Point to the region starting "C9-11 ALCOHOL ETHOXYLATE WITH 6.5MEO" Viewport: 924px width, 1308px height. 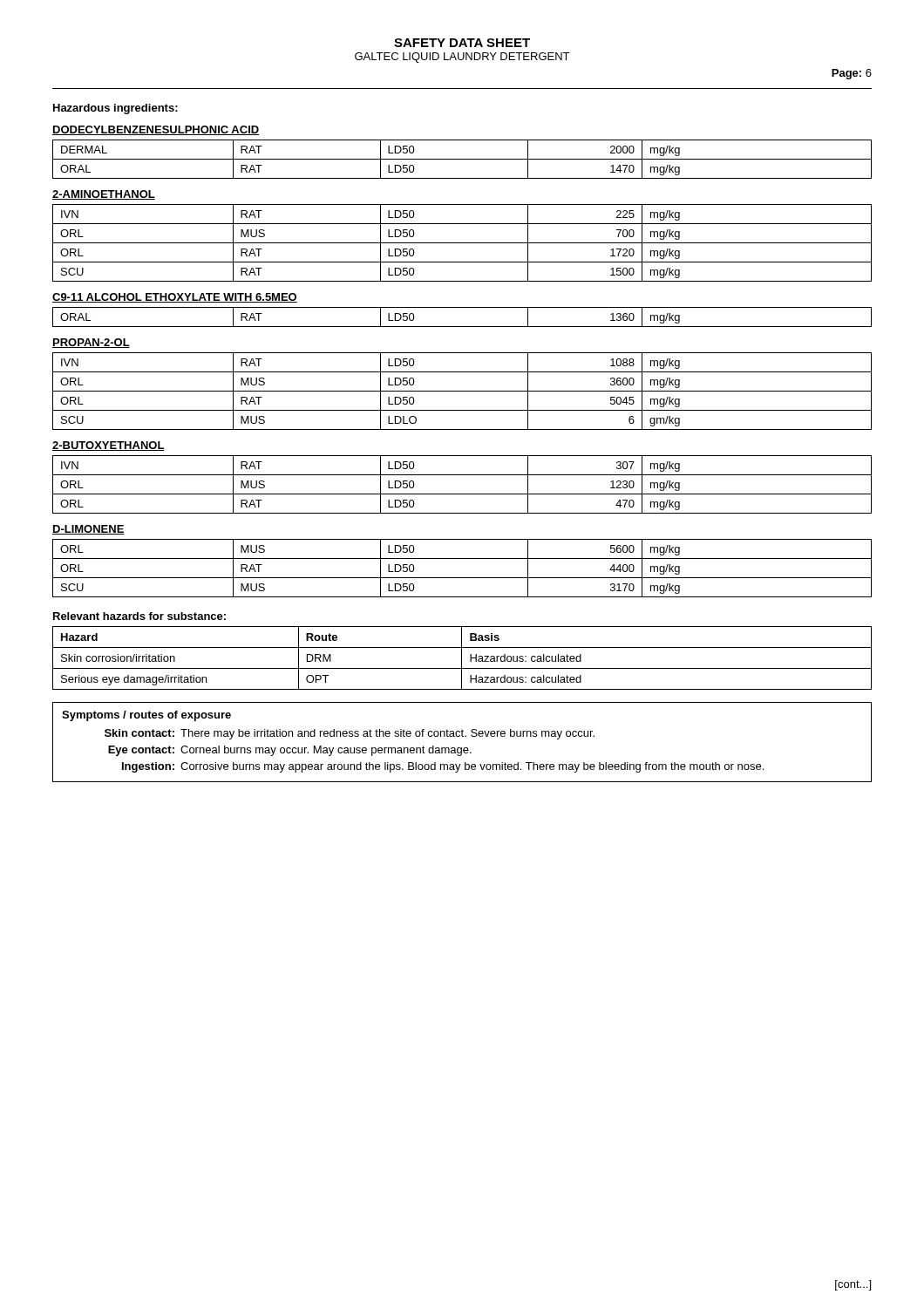click(x=175, y=297)
